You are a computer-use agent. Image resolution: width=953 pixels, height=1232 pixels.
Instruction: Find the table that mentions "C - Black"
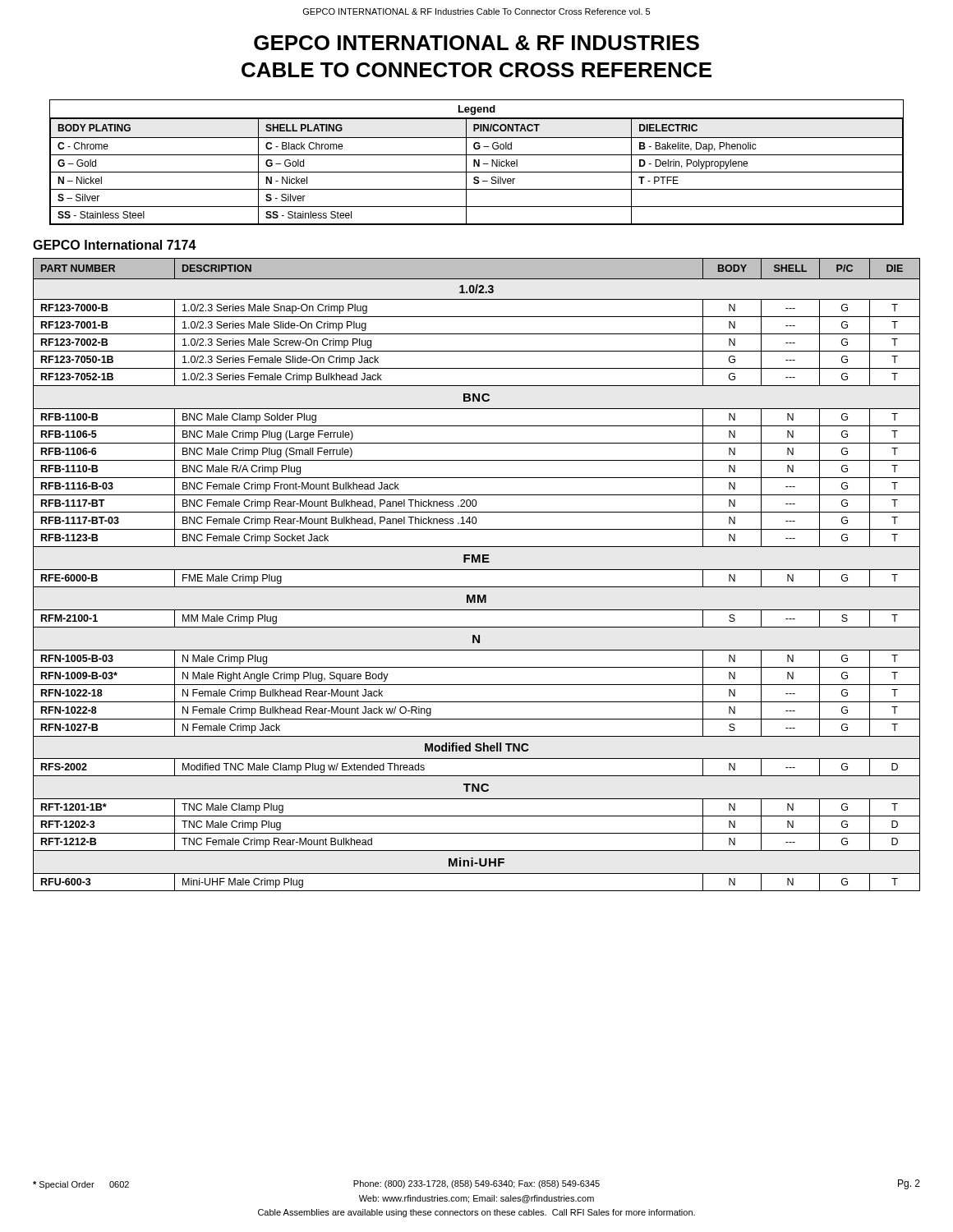(x=476, y=162)
